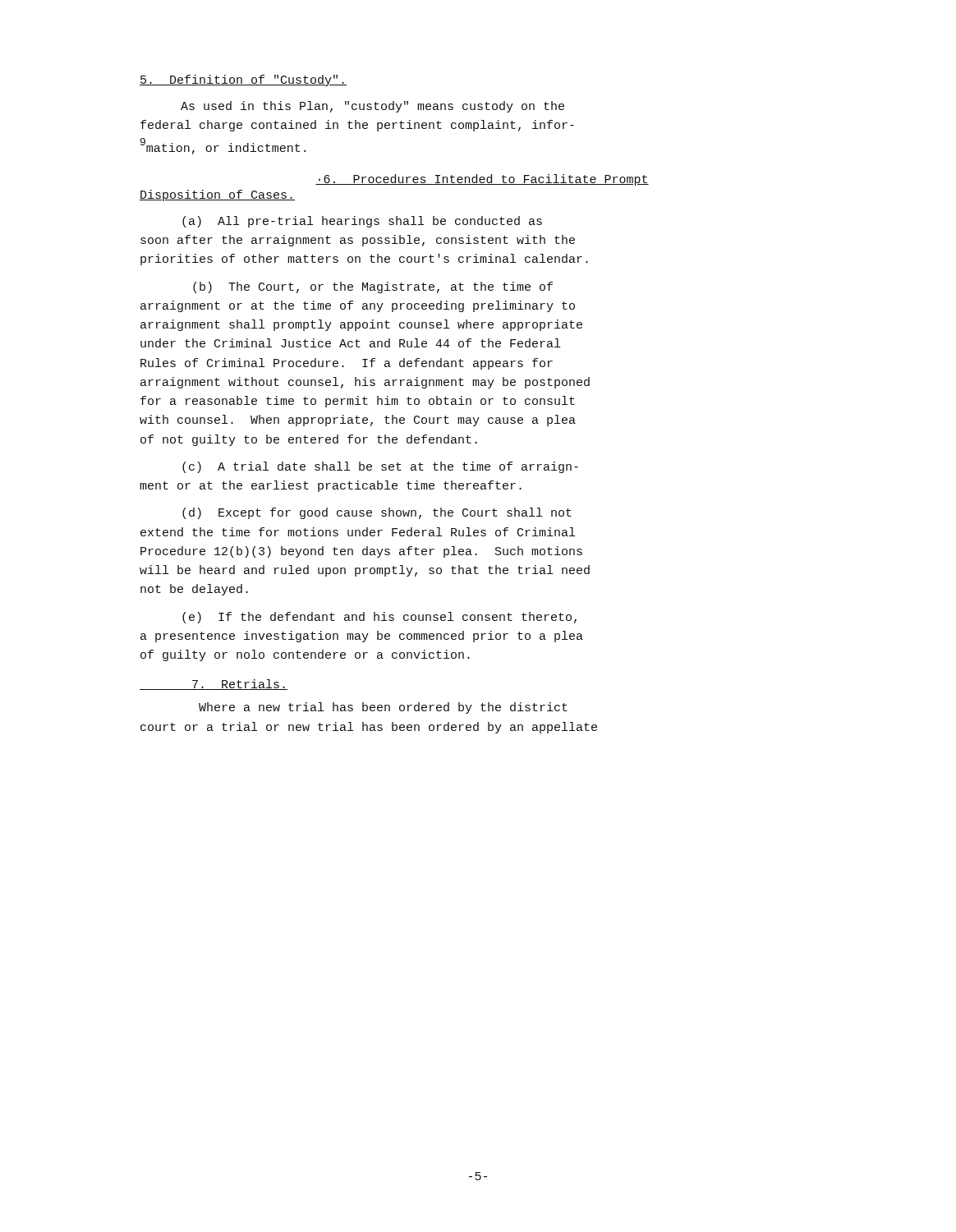Locate the block starting "(d) Except for good cause shown,"

click(365, 552)
